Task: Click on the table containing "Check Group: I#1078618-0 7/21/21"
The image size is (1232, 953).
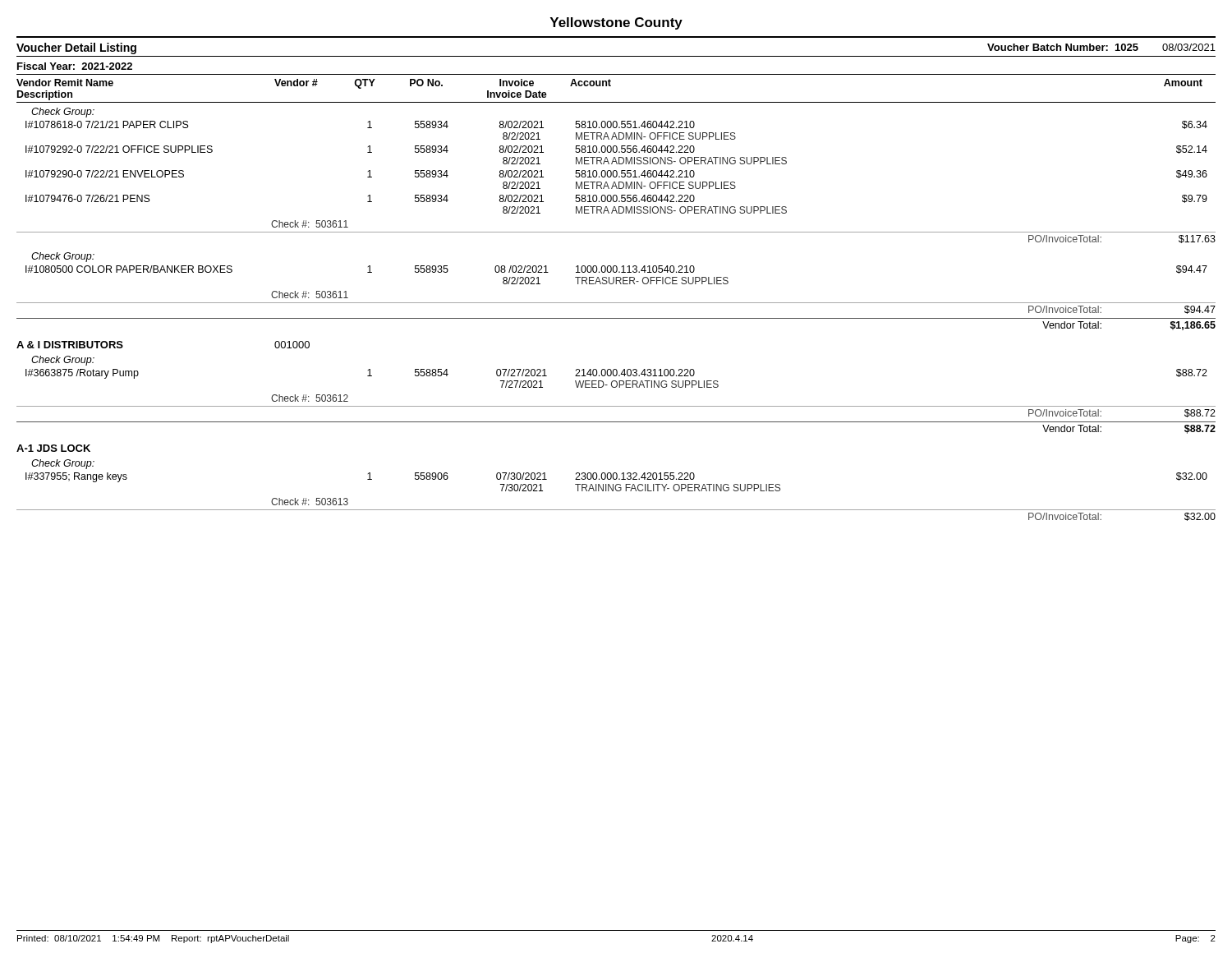Action: click(x=616, y=315)
